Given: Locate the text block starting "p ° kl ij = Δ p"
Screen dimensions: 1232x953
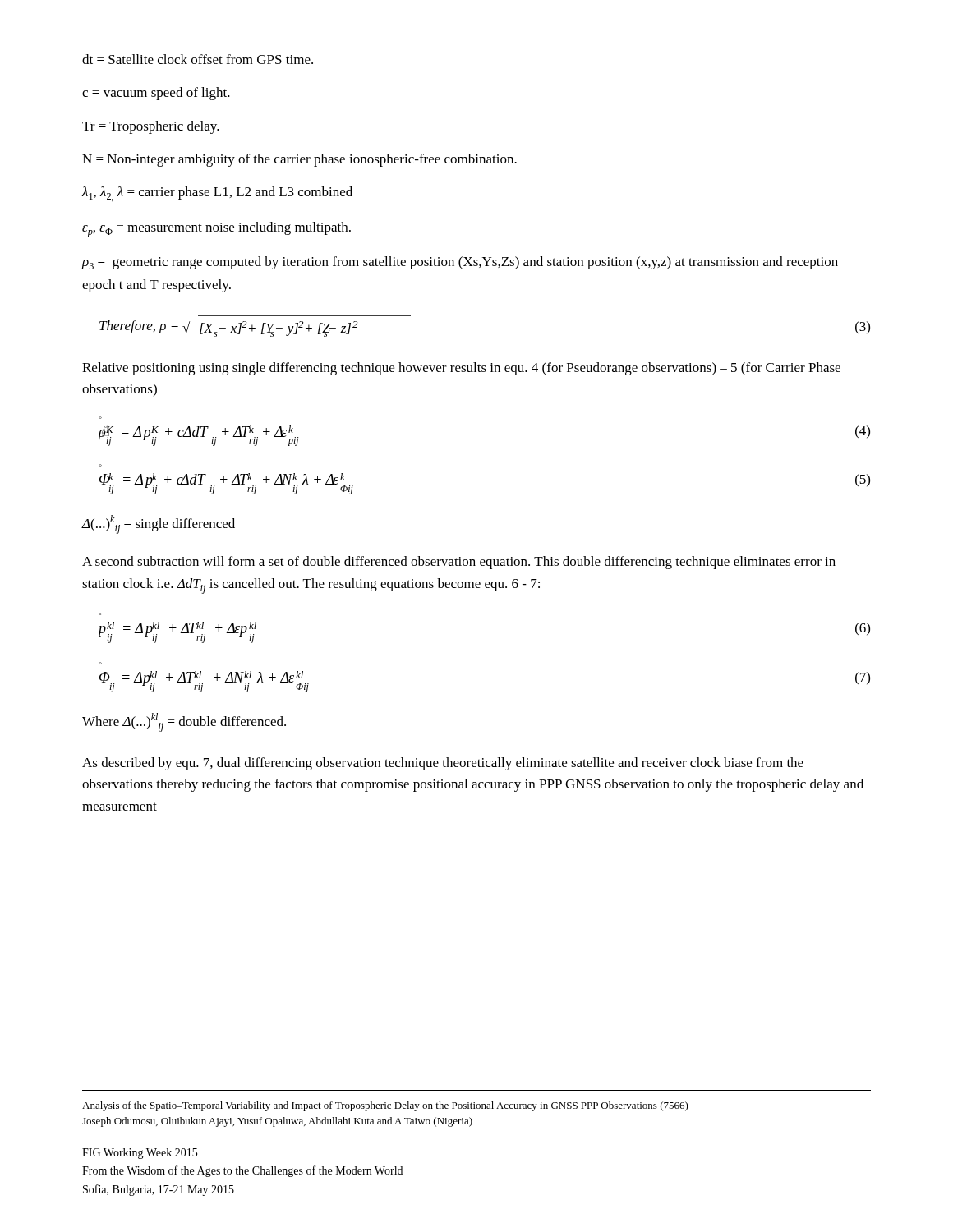Looking at the screenshot, I should pyautogui.click(x=193, y=632).
